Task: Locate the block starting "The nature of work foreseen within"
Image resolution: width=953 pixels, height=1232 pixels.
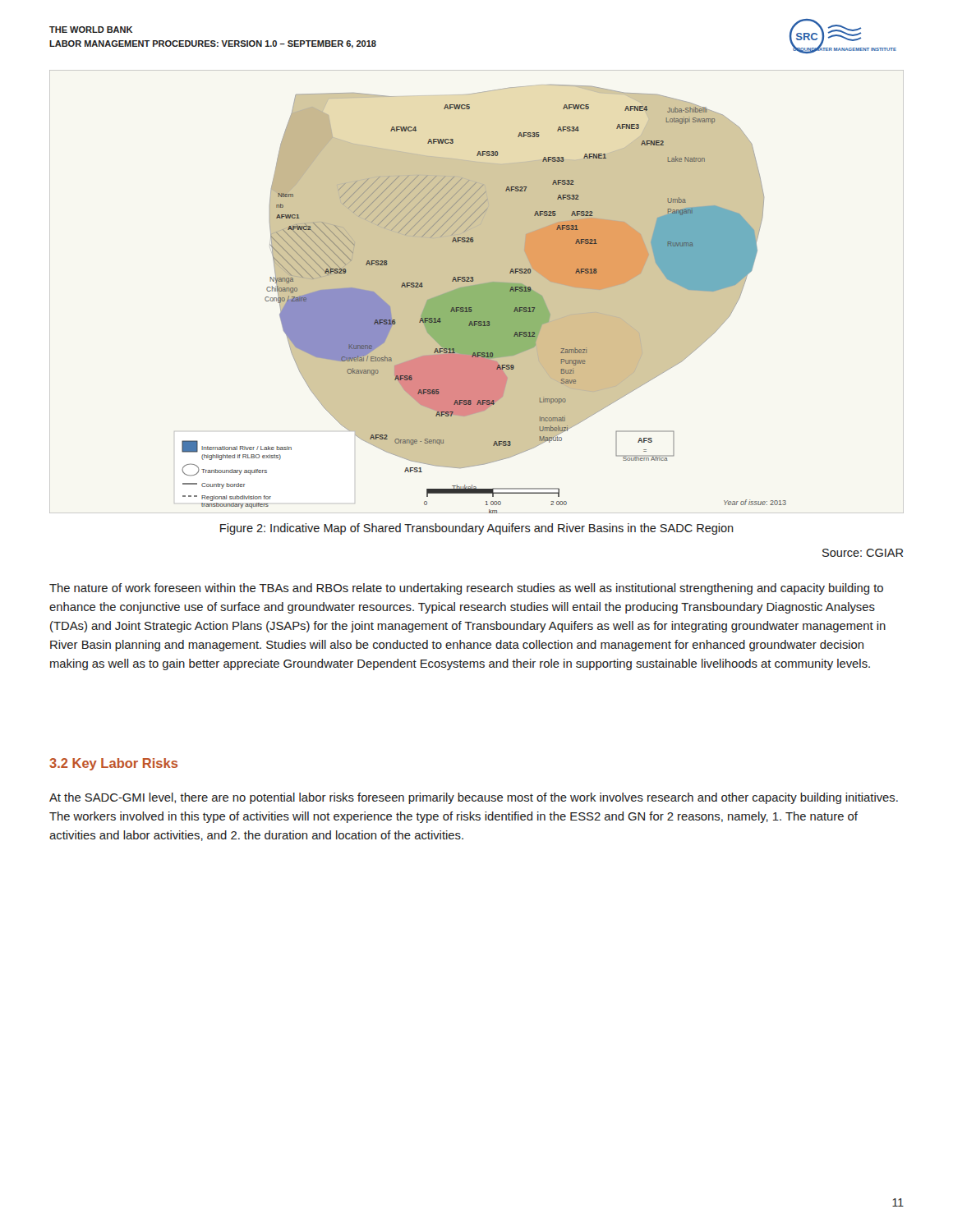Action: tap(468, 626)
